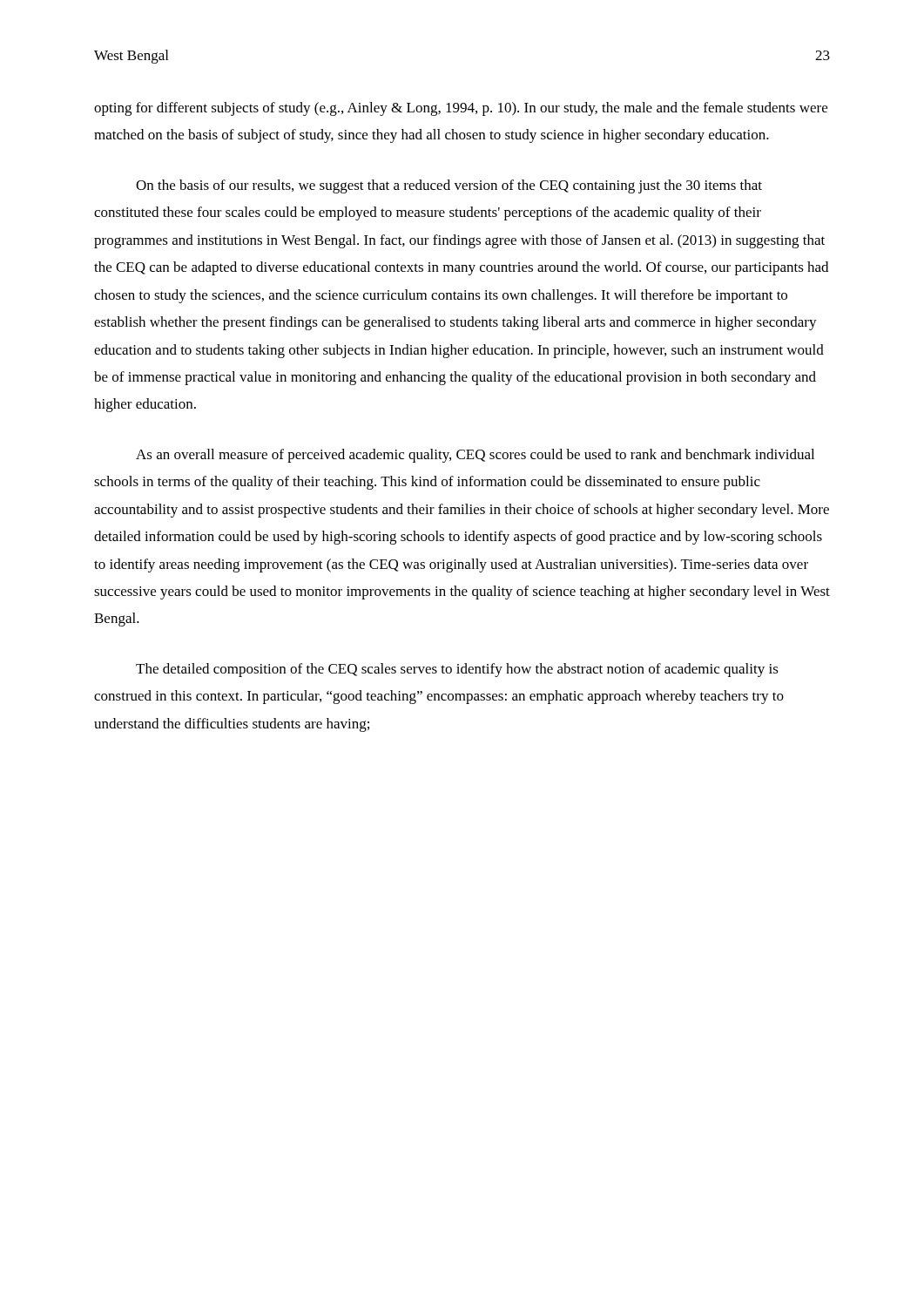Screen dimensions: 1307x924
Task: Find the block on this page that starts "On the basis of"
Action: [461, 295]
